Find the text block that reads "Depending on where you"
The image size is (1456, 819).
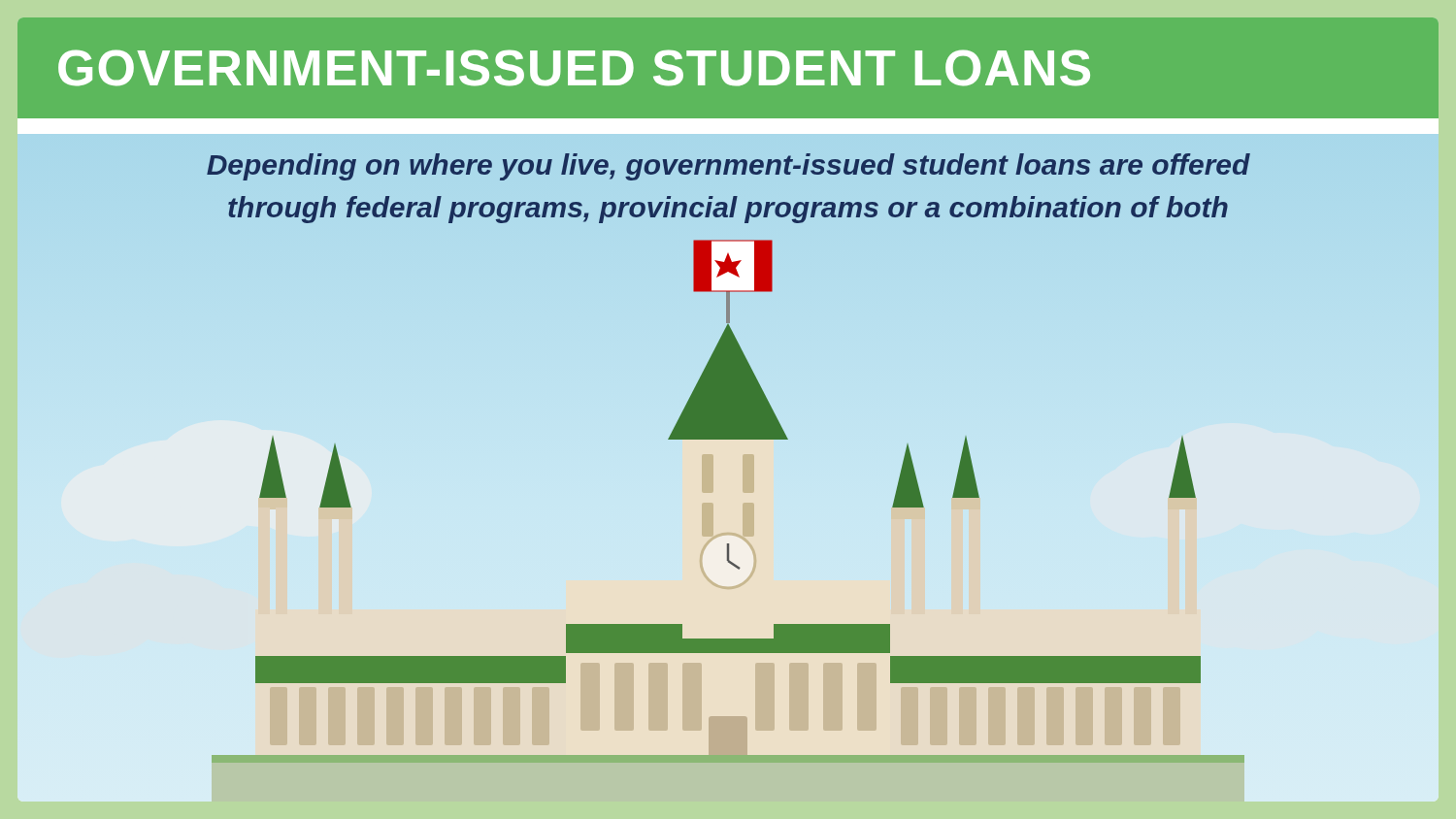[728, 186]
